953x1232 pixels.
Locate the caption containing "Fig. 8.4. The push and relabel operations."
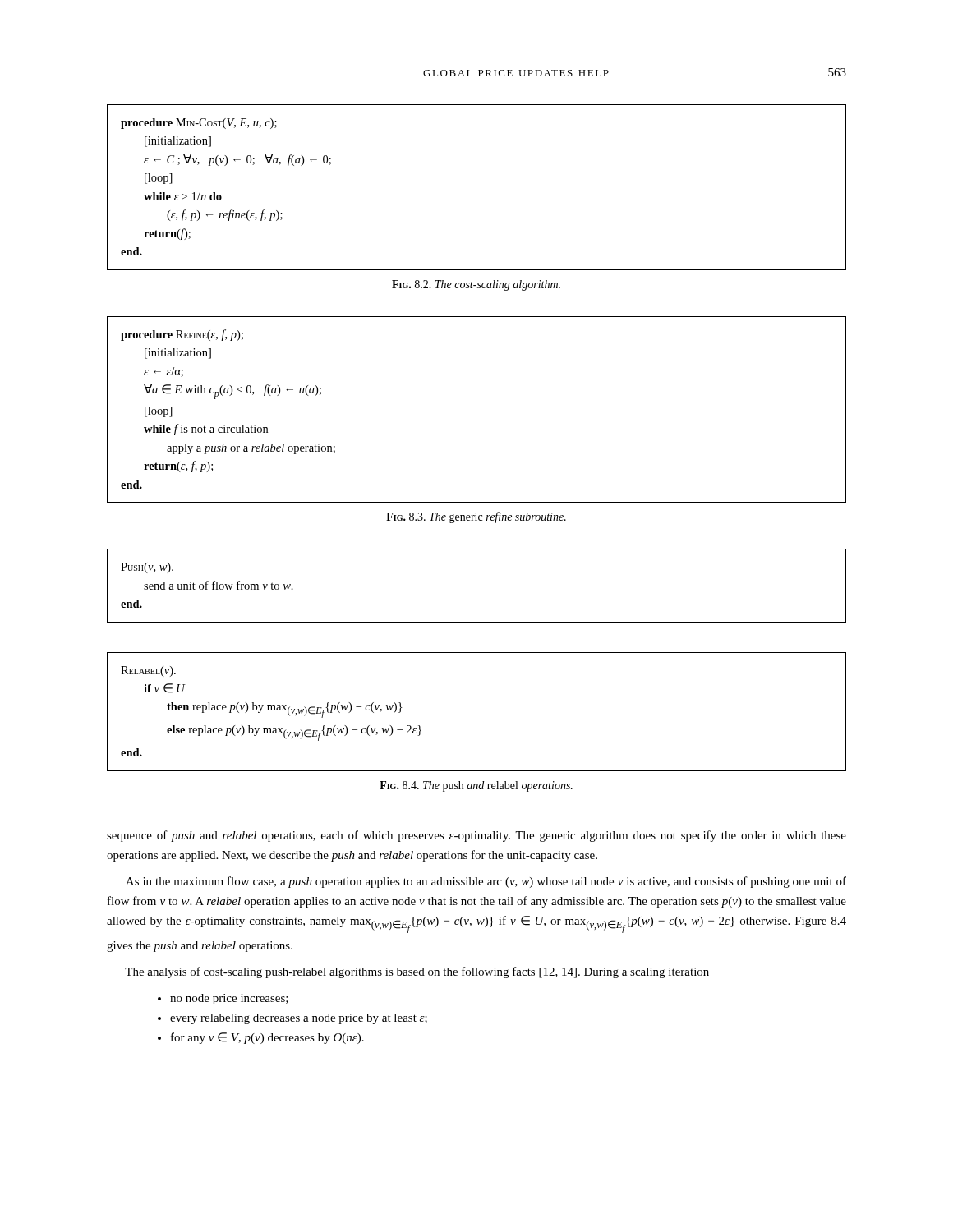[476, 785]
